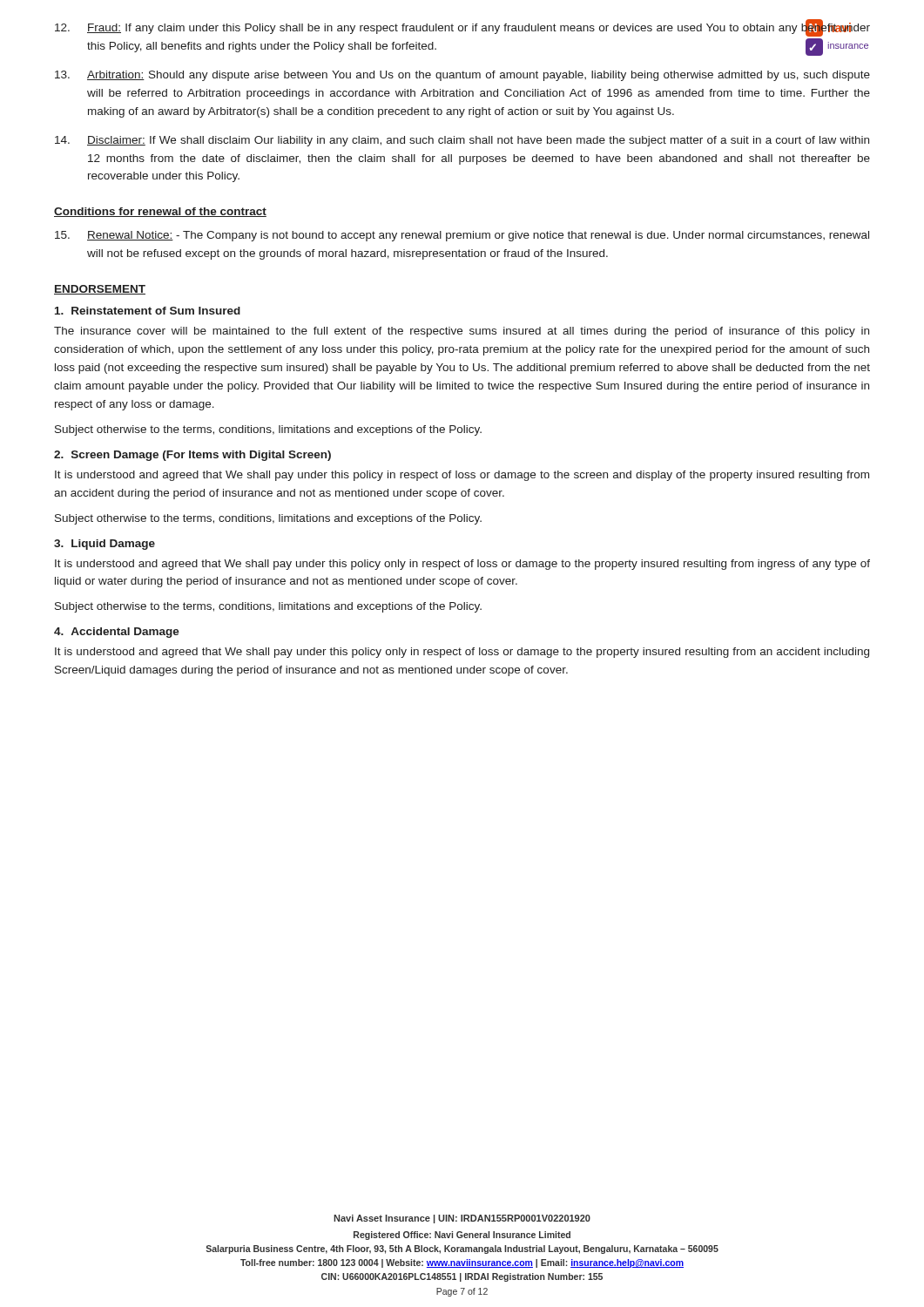Viewport: 924px width, 1307px height.
Task: Locate the region starting "3.Liquid Damage"
Action: click(x=105, y=543)
